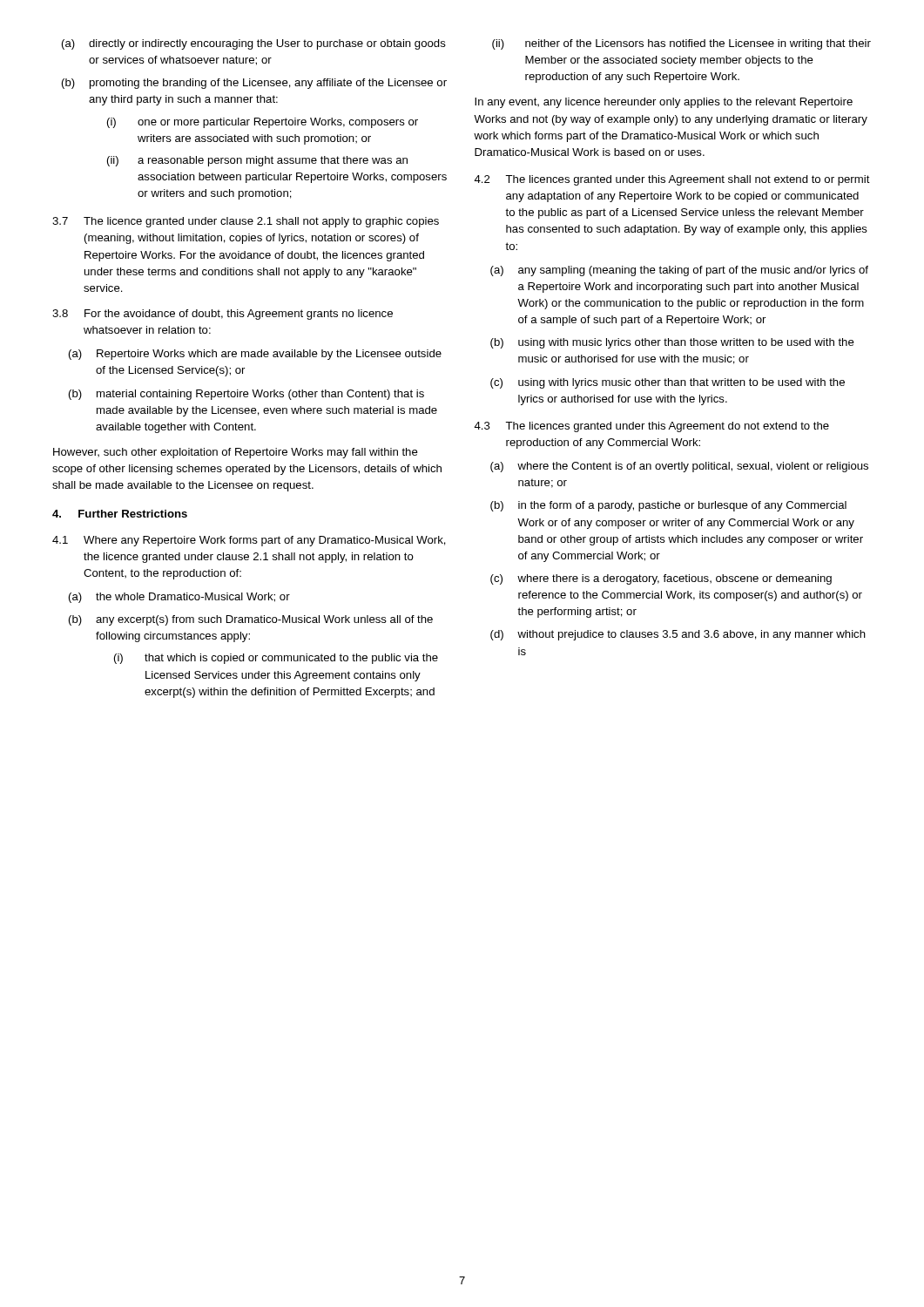Find the text starting "7 The licence granted under"
This screenshot has width=924, height=1307.
(251, 254)
